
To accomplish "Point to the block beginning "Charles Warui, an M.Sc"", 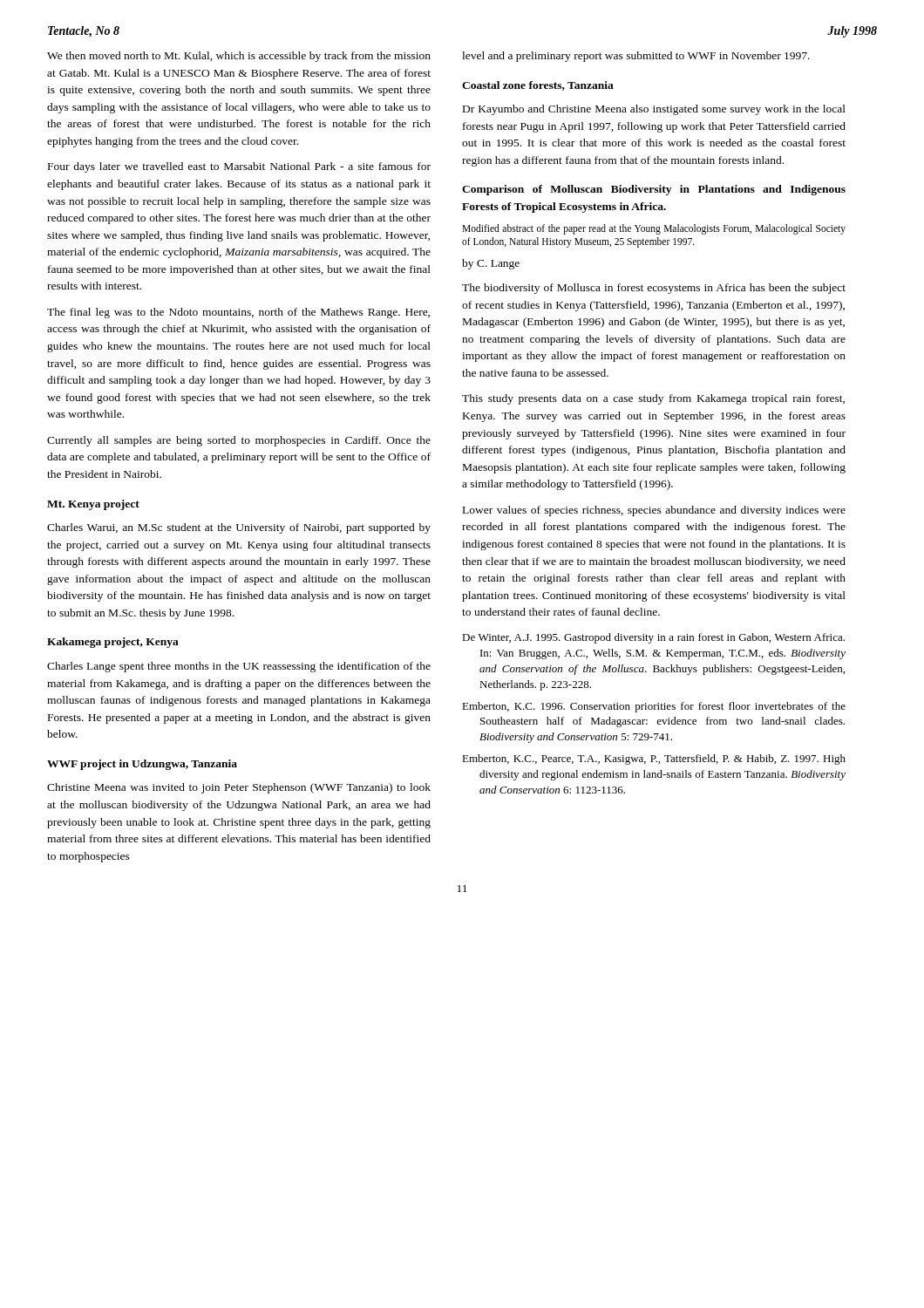I will coord(239,570).
